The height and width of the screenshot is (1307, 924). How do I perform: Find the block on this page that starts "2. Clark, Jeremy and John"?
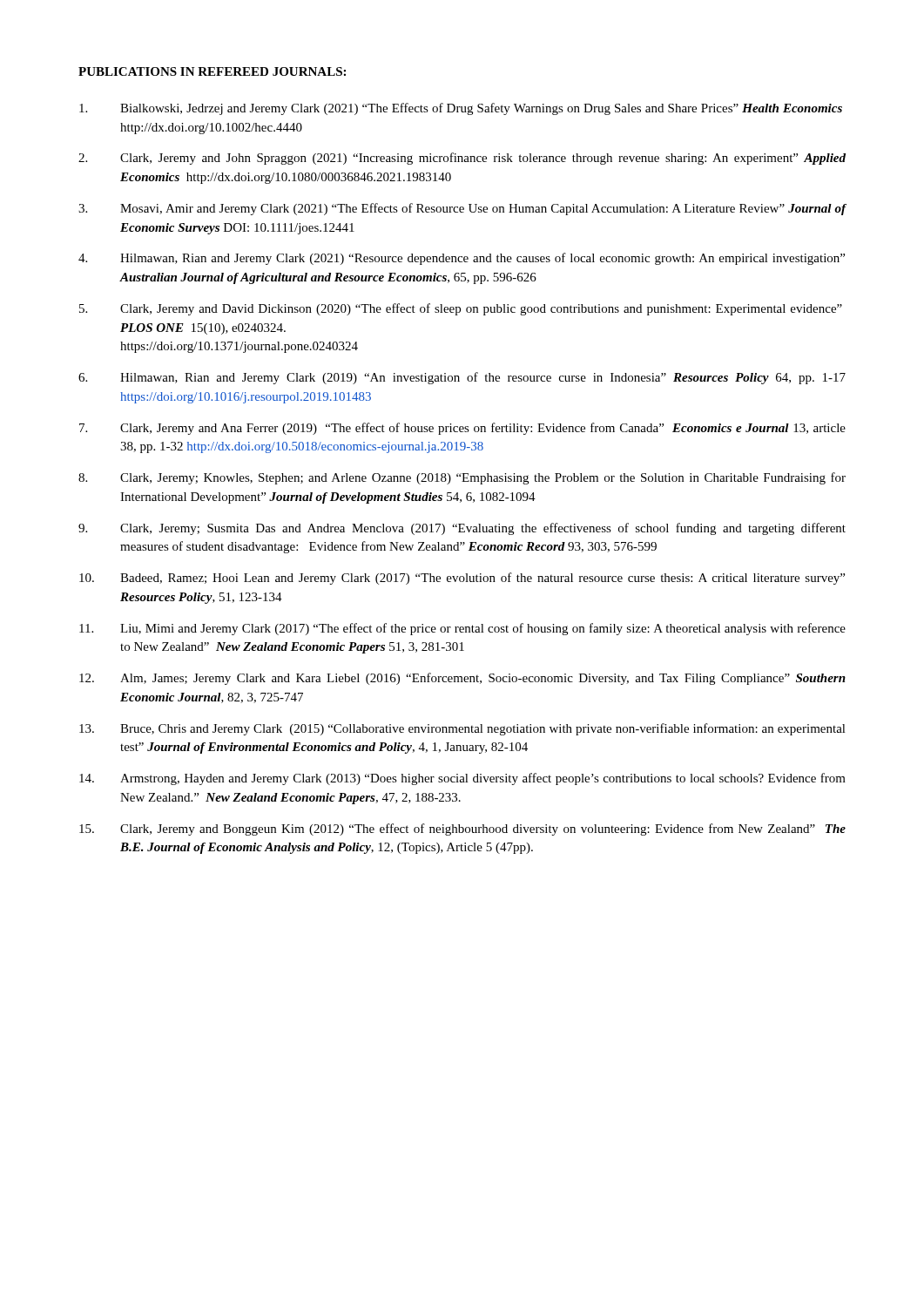click(462, 168)
